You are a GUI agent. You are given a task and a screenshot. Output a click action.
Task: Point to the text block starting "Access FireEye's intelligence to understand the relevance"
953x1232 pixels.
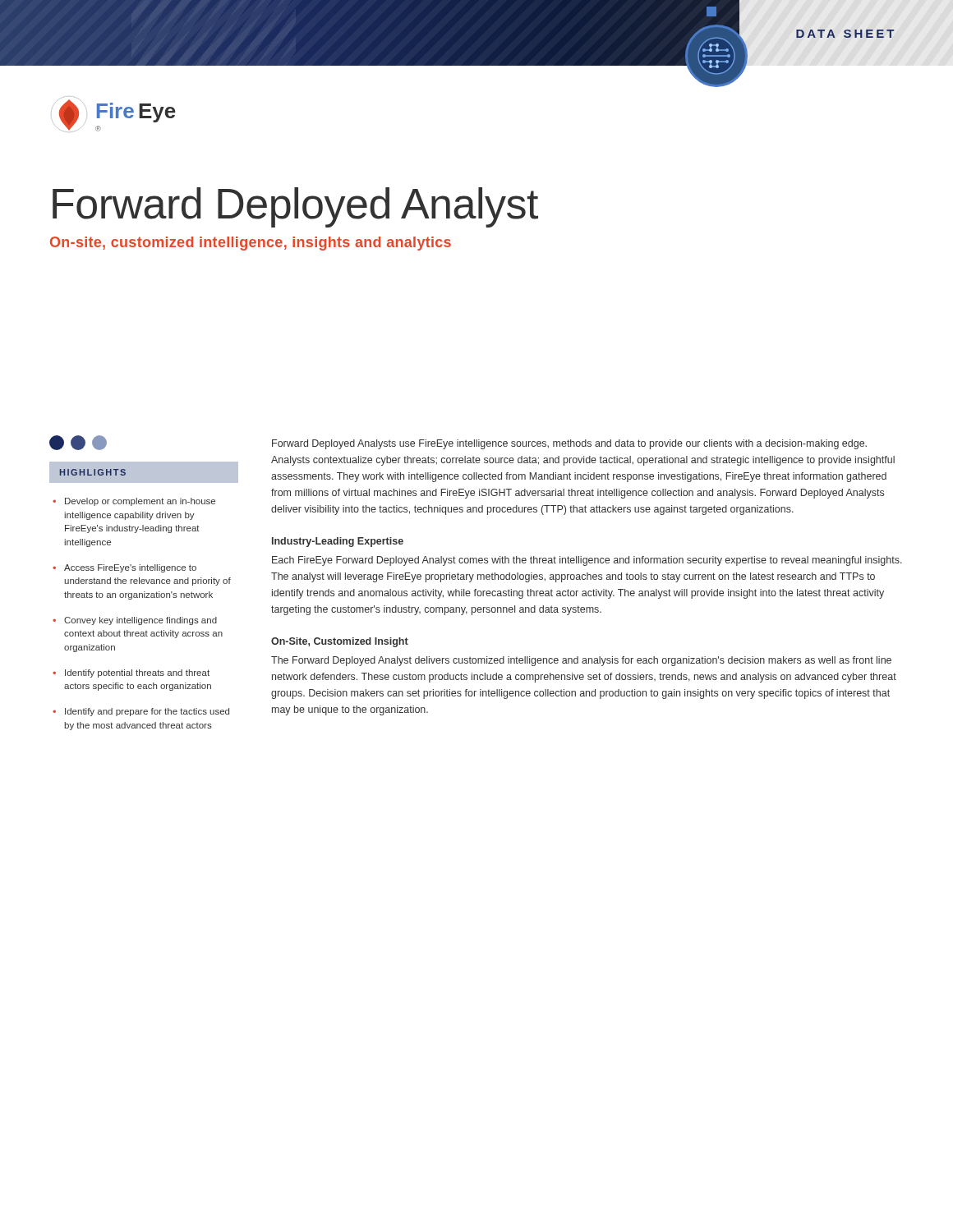147,581
